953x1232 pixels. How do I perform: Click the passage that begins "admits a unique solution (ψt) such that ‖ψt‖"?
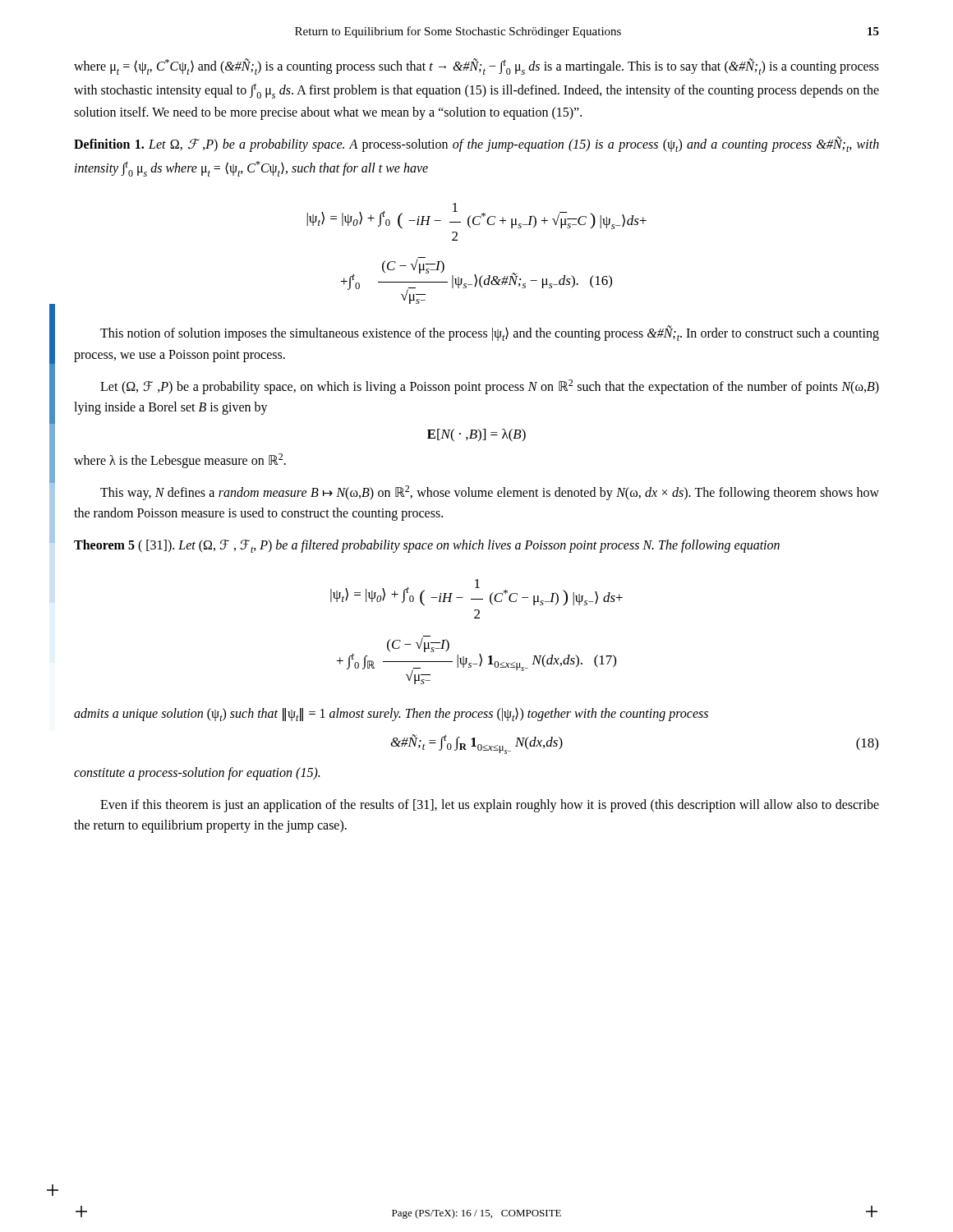391,715
